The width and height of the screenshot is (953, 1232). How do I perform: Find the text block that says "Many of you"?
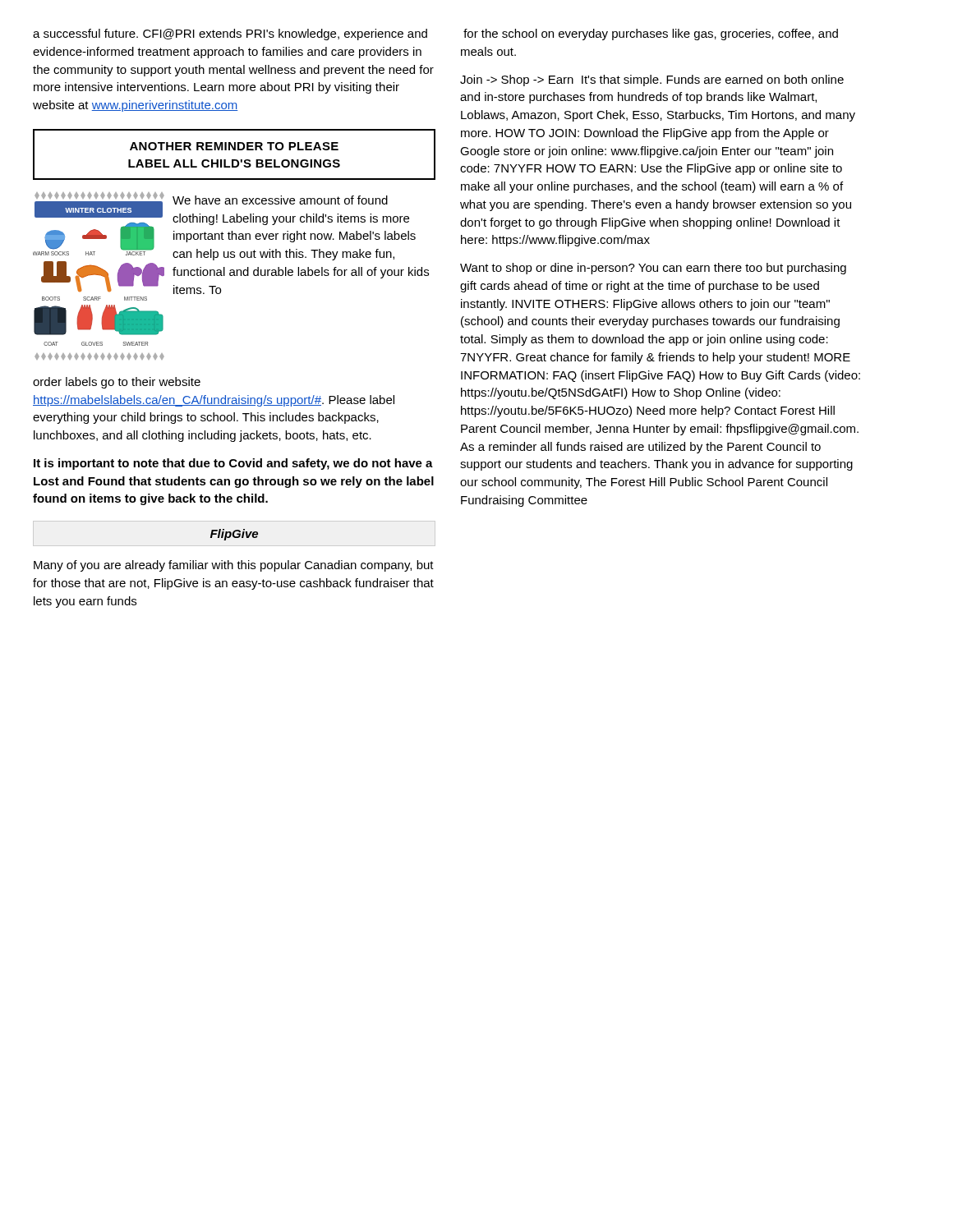pos(233,583)
